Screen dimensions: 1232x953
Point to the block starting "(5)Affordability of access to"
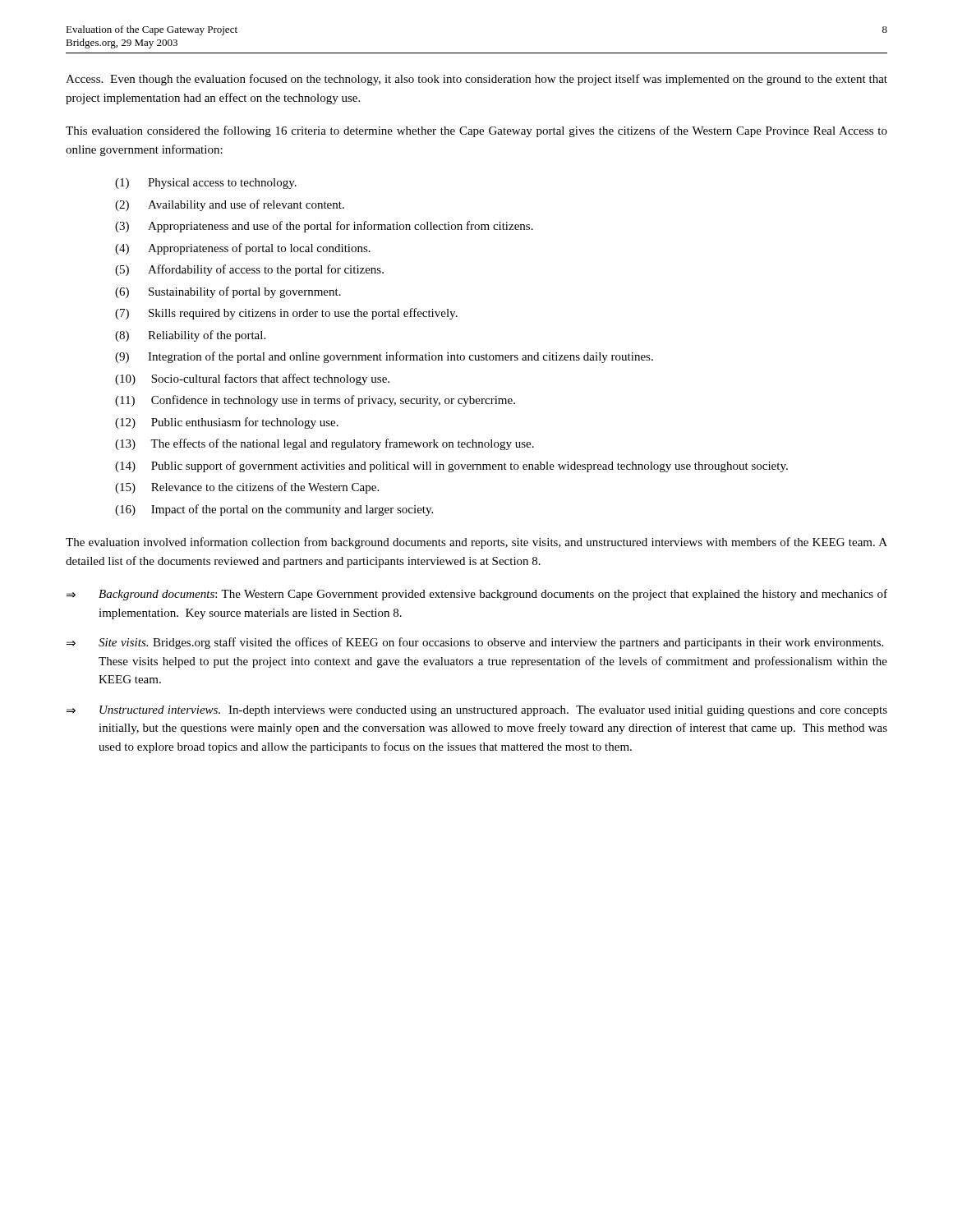pyautogui.click(x=249, y=270)
